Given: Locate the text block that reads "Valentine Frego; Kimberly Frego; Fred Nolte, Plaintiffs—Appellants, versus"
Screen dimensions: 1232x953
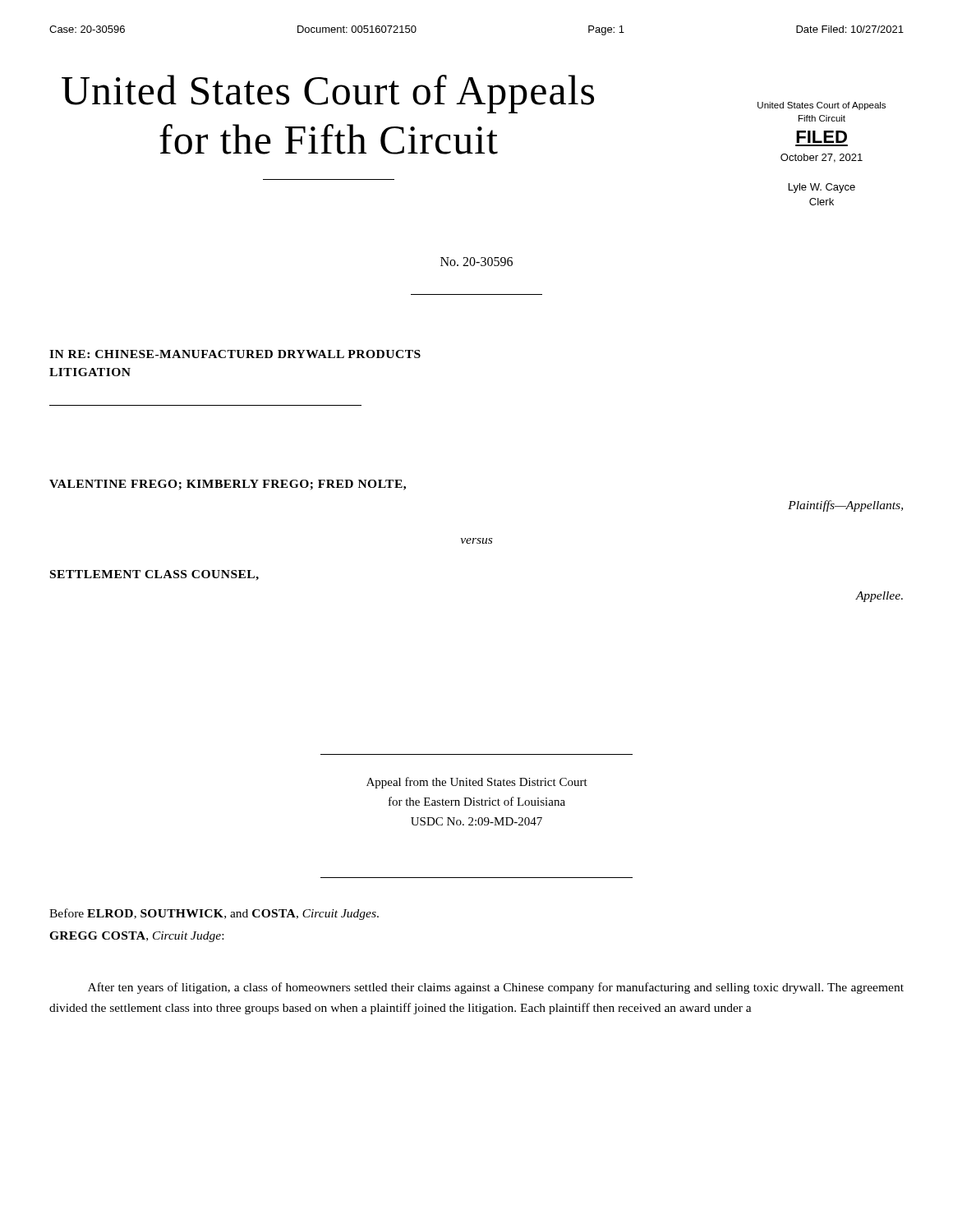Looking at the screenshot, I should point(476,540).
